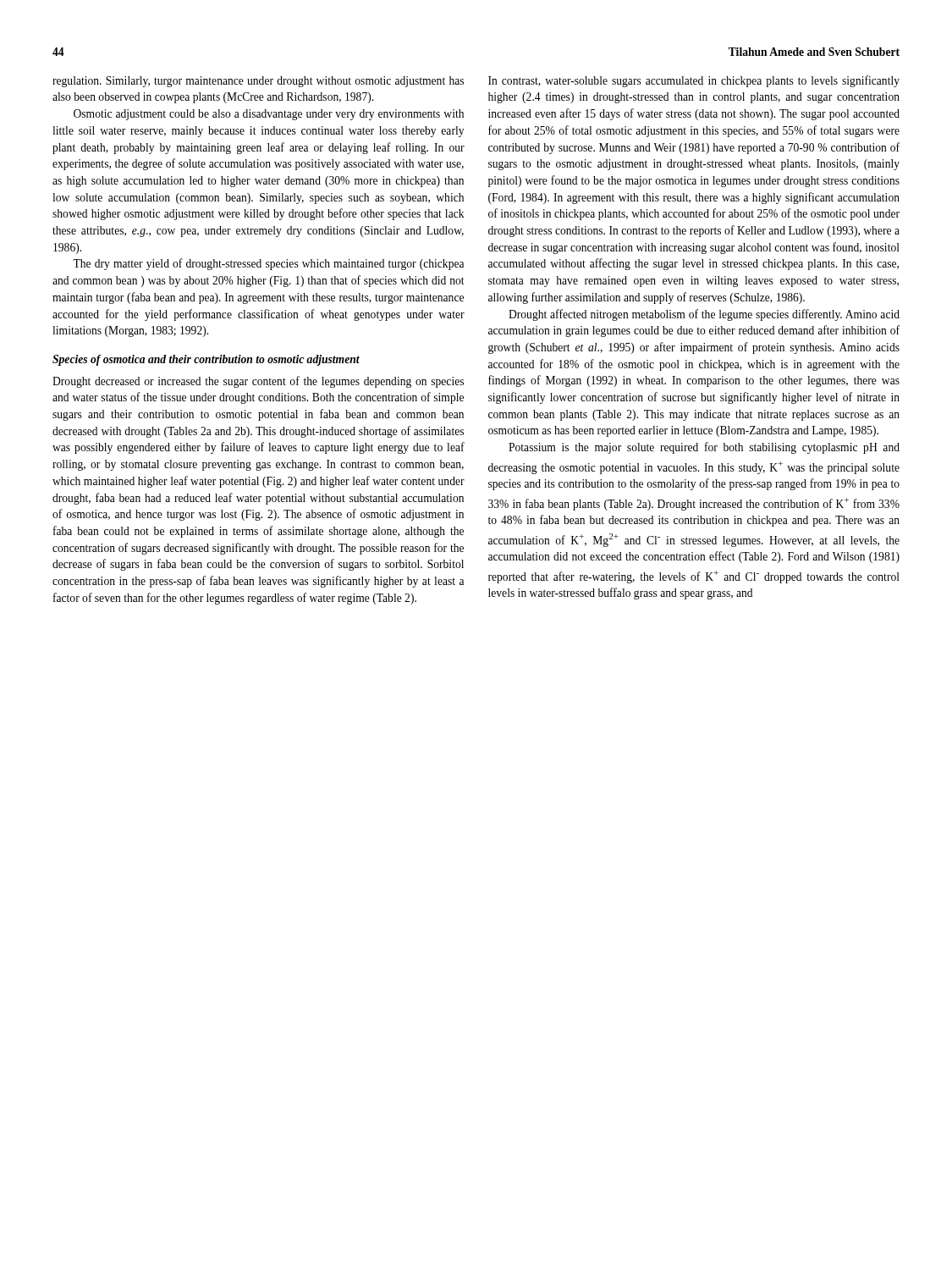This screenshot has width=952, height=1270.
Task: Locate the text block that says "Potassium is the major solute required for both"
Action: tap(694, 521)
